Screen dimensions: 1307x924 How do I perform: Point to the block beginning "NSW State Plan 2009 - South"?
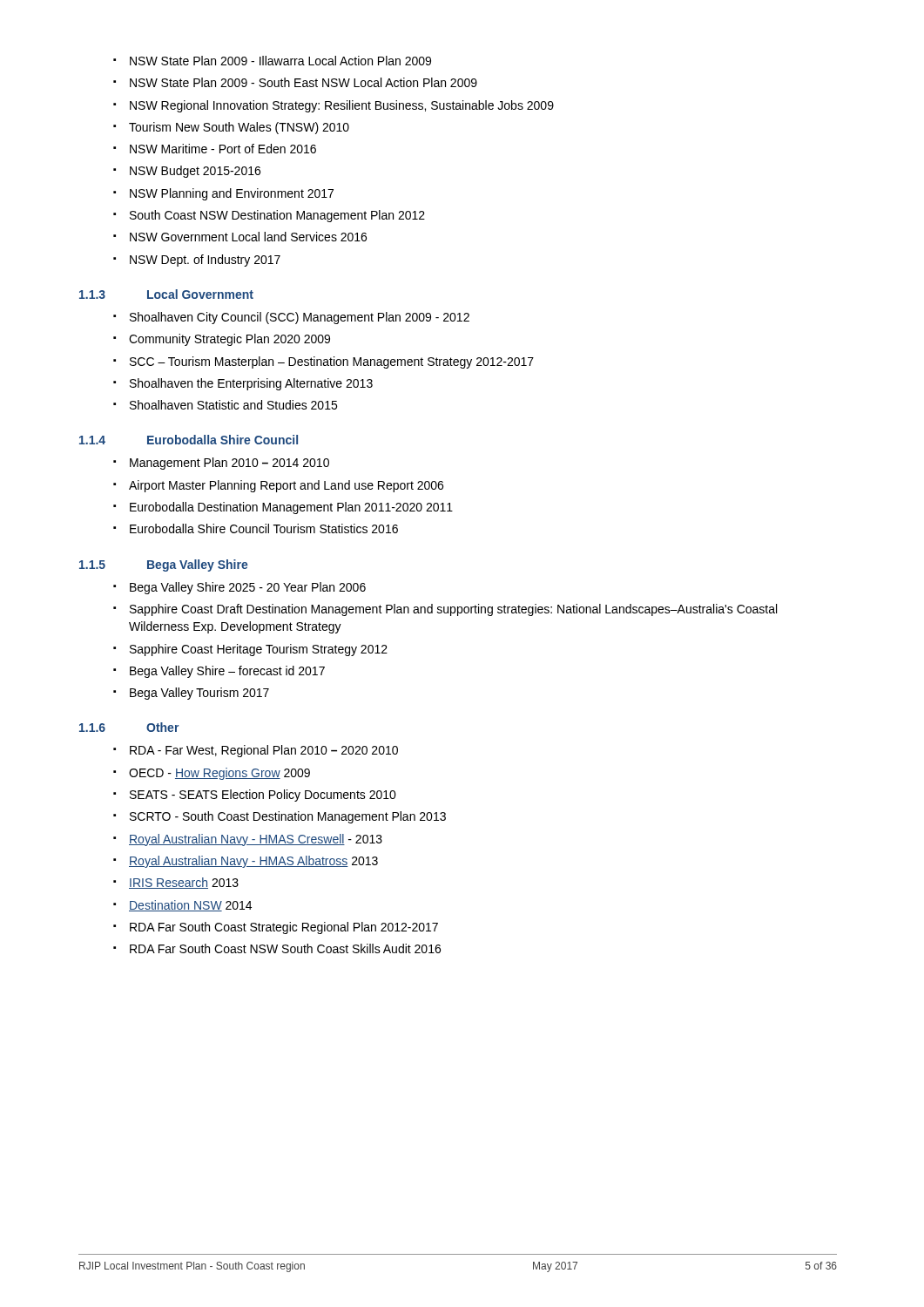click(x=303, y=83)
